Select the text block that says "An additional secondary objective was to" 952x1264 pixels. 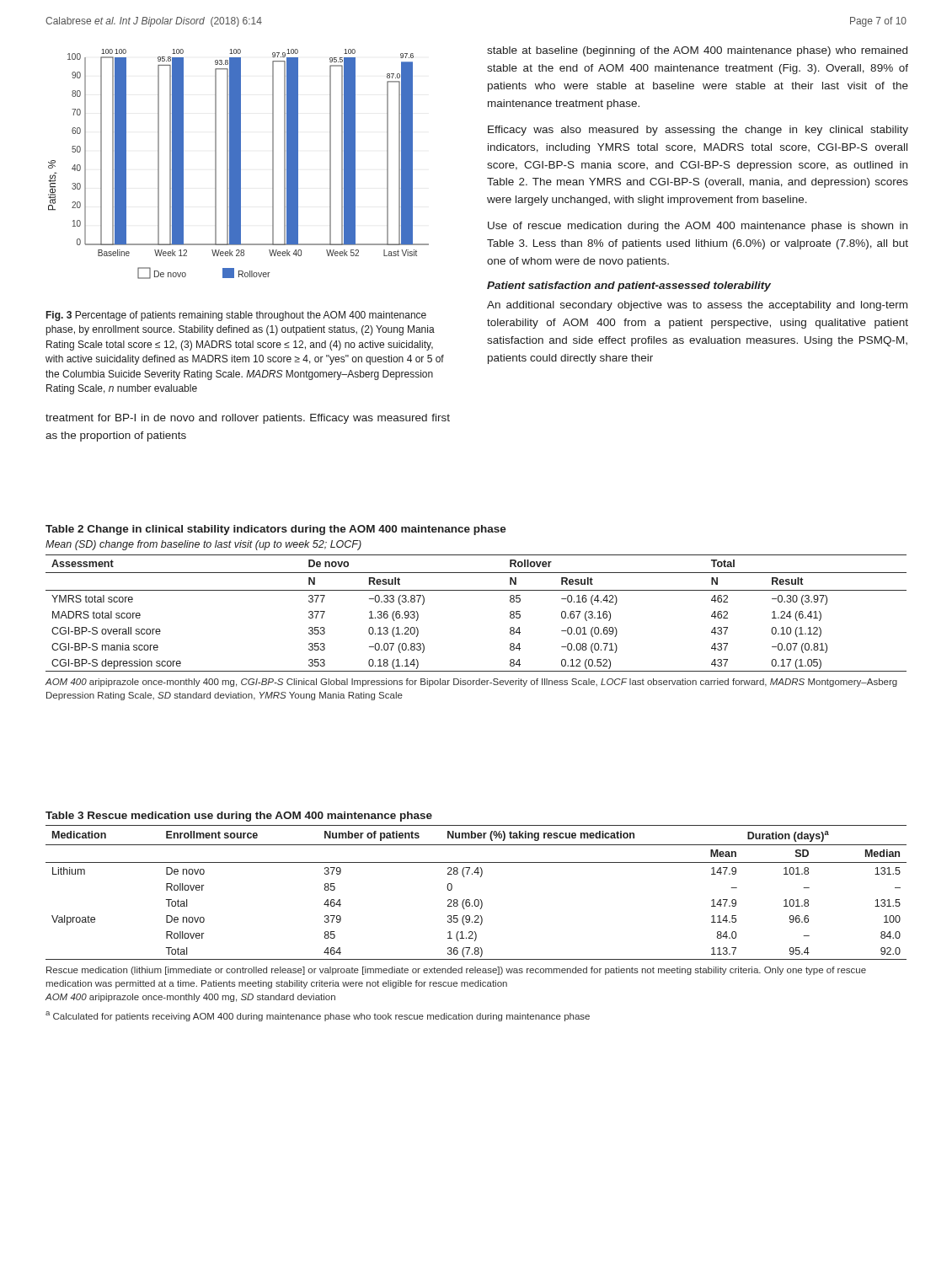coord(698,331)
